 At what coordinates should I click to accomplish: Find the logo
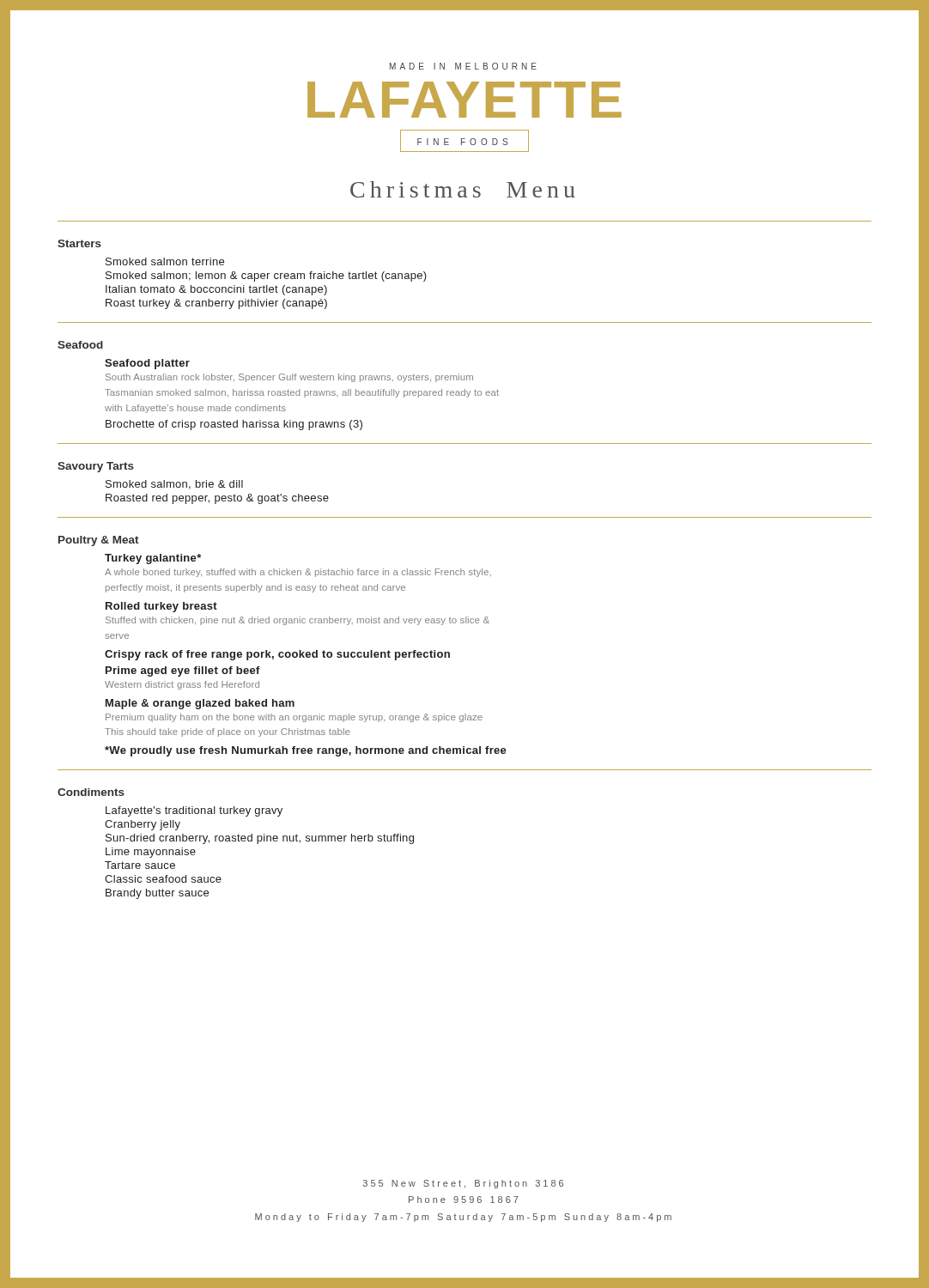tap(464, 107)
